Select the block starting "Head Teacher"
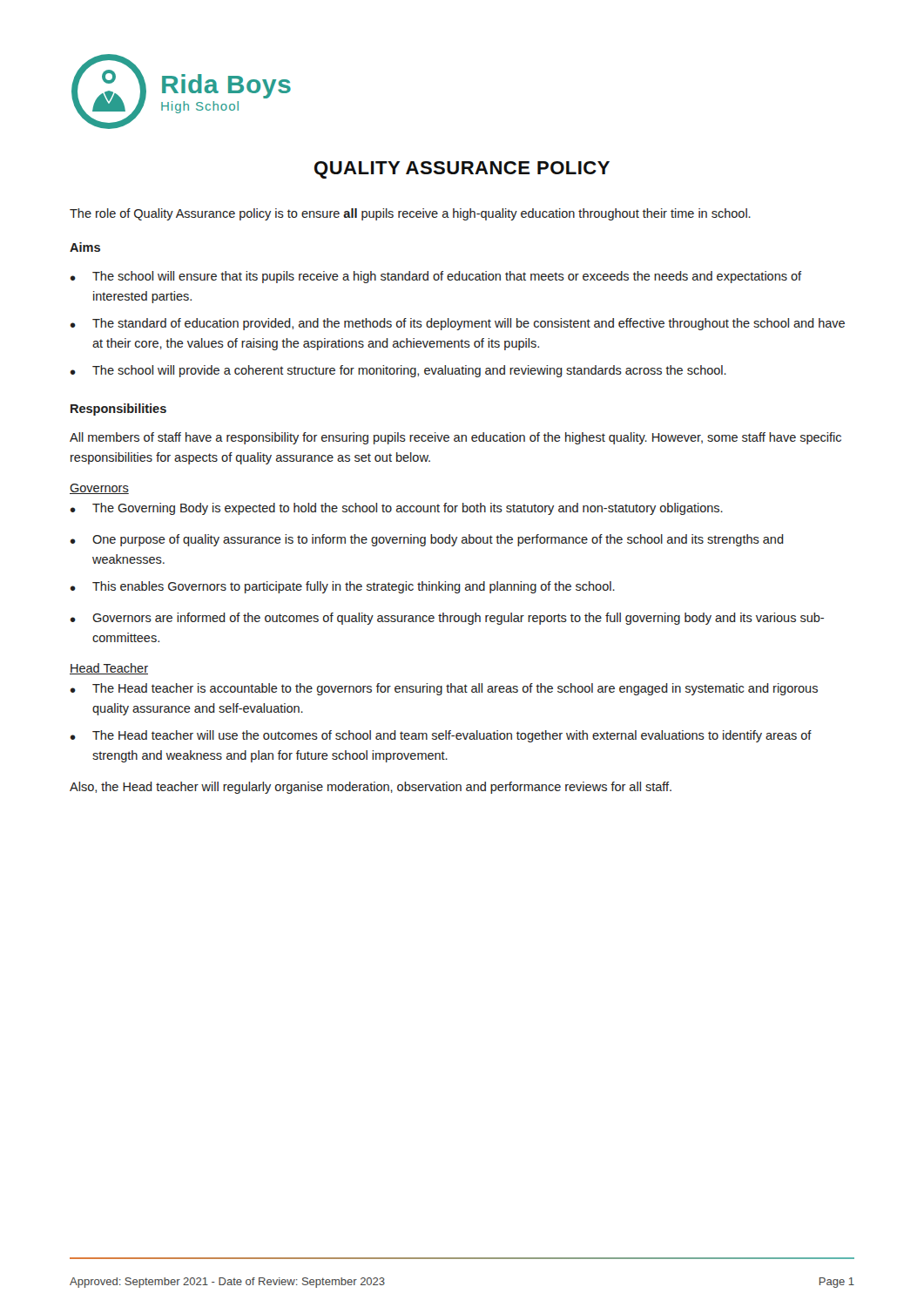Screen dimensions: 1307x924 tap(109, 668)
